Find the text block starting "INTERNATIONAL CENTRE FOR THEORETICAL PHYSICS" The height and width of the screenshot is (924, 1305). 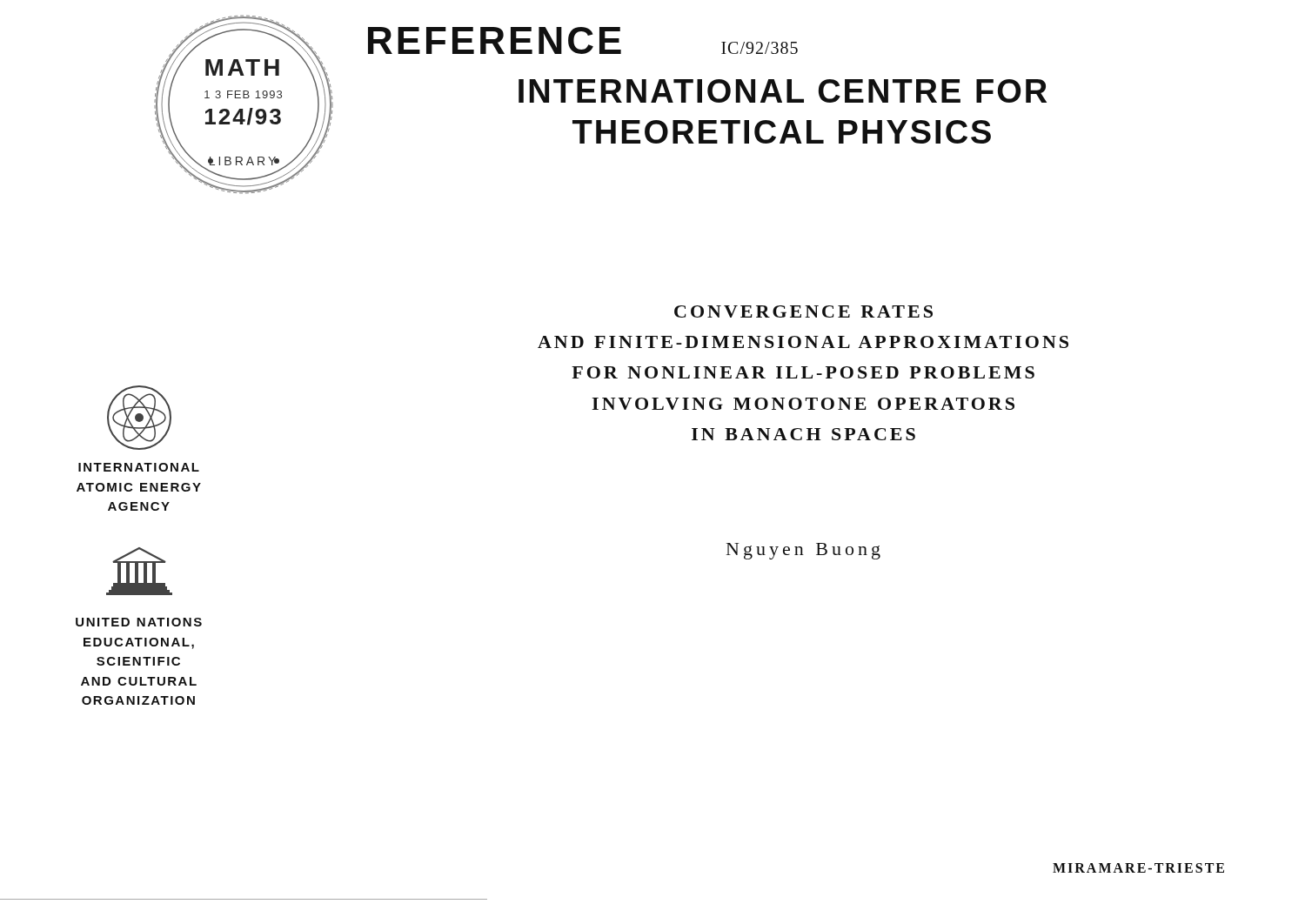[x=783, y=112]
